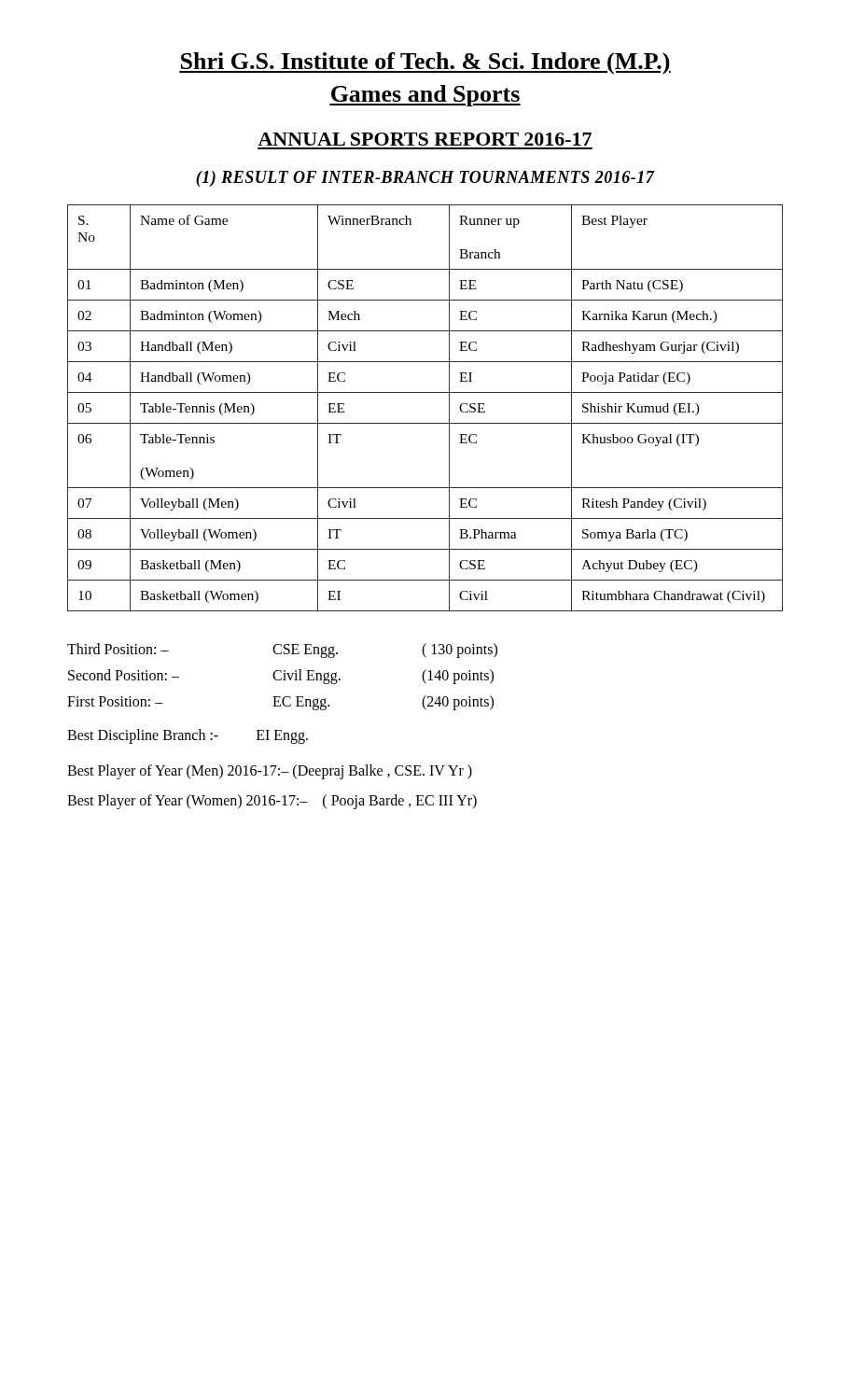Find the text block starting "First Position: –"
850x1400 pixels.
[115, 702]
